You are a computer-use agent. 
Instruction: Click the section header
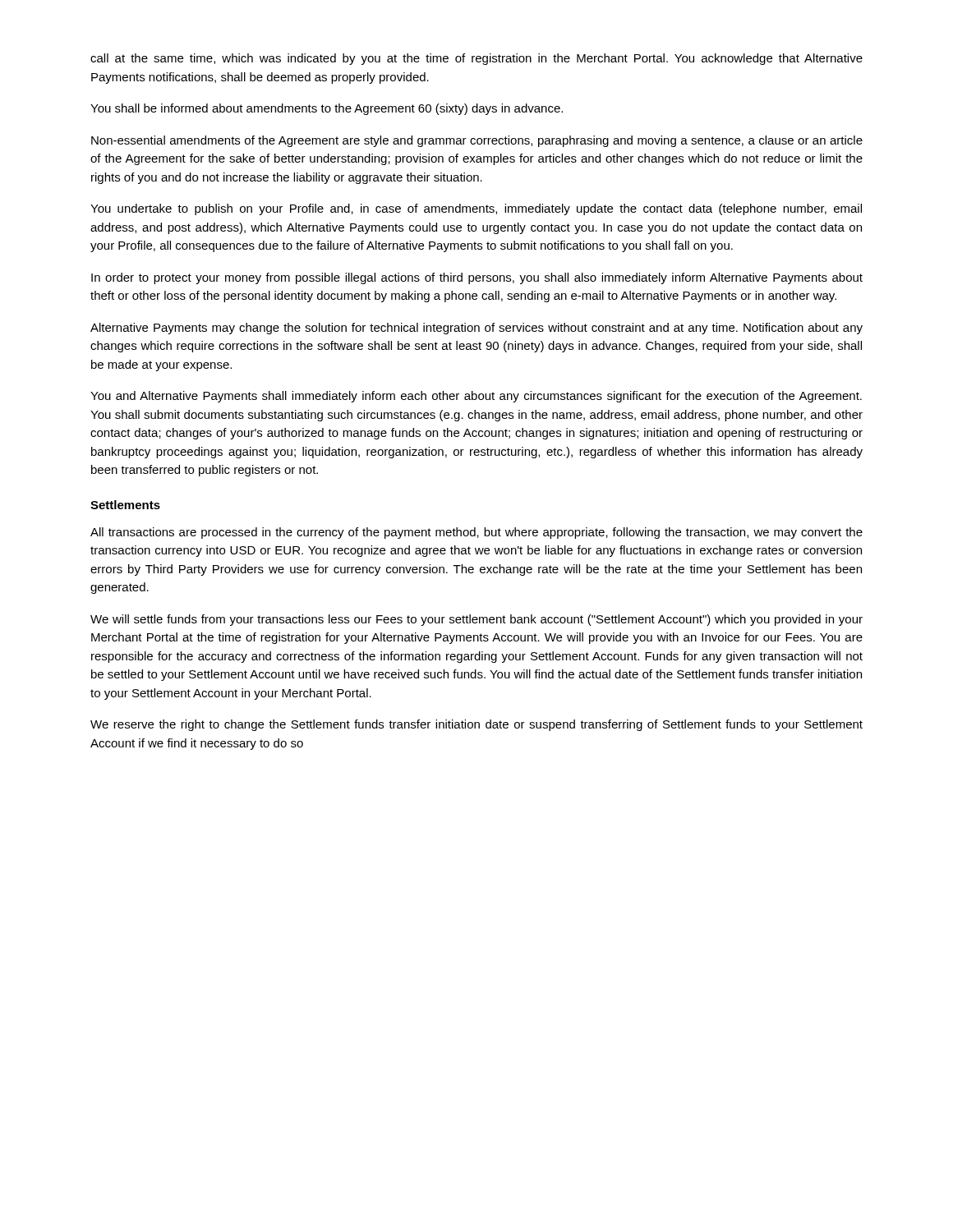pos(125,504)
